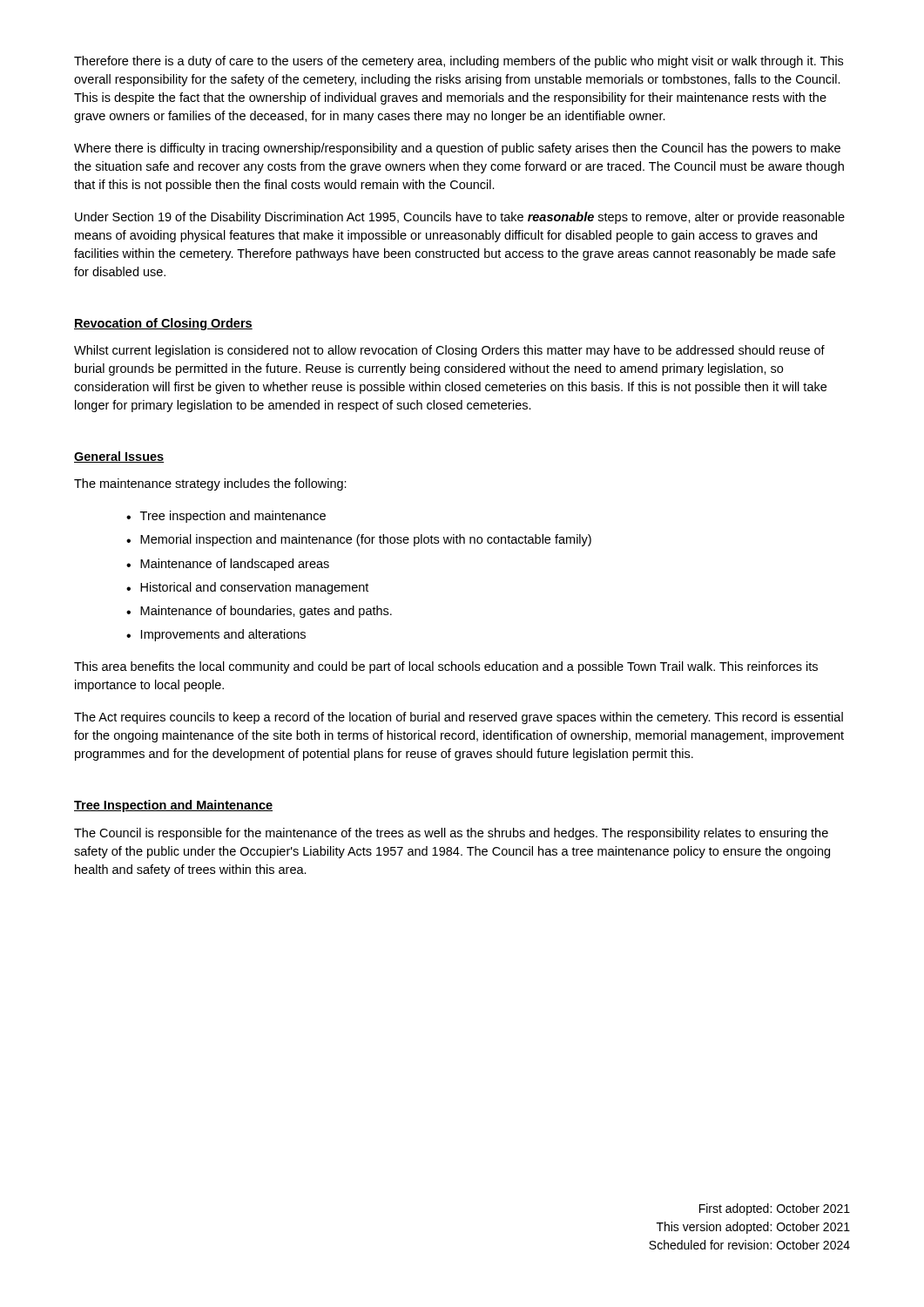Image resolution: width=924 pixels, height=1307 pixels.
Task: Point to the text block starting "The Council is"
Action: pyautogui.click(x=452, y=851)
